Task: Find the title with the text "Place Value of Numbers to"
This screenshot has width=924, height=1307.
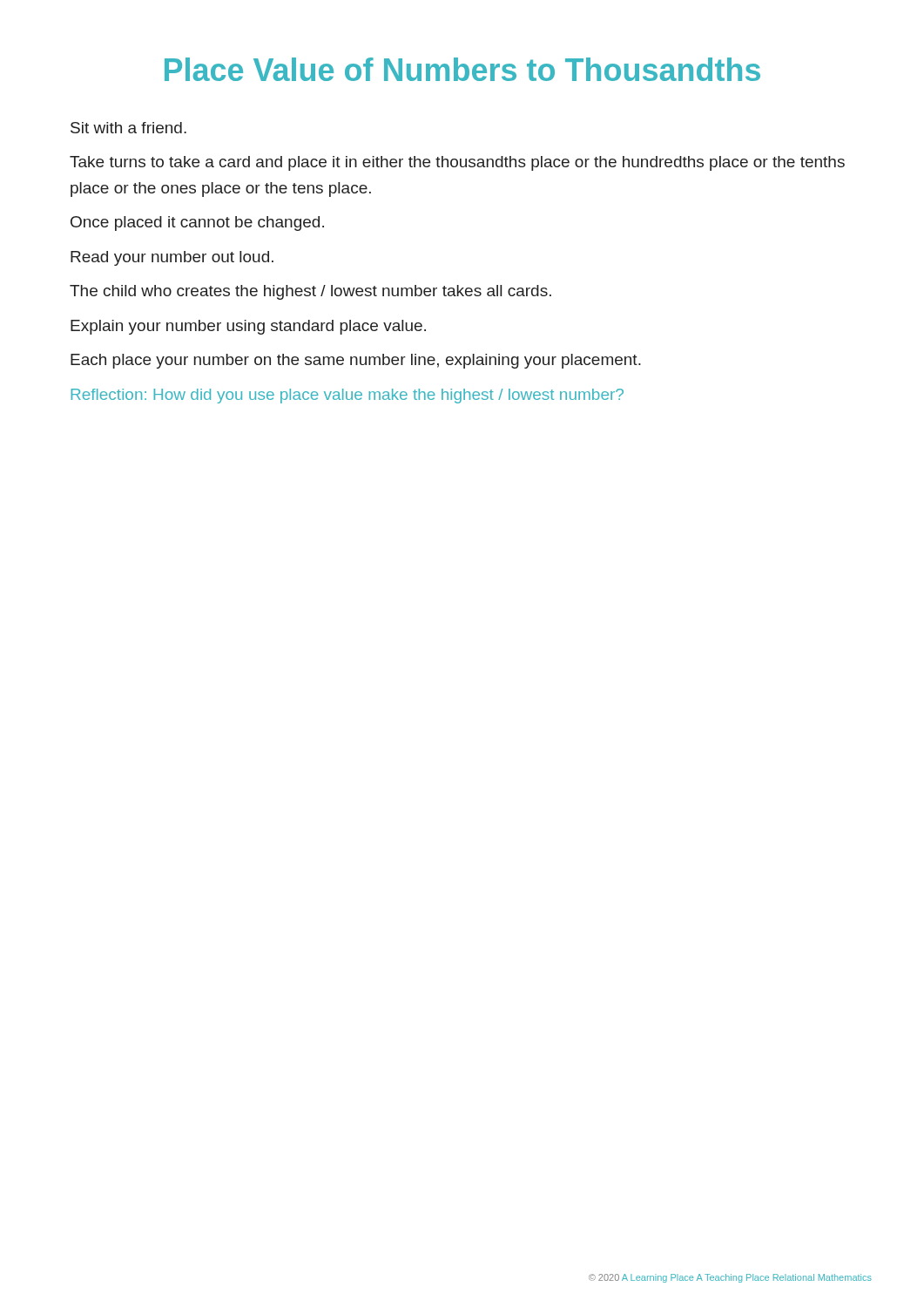Action: [462, 70]
